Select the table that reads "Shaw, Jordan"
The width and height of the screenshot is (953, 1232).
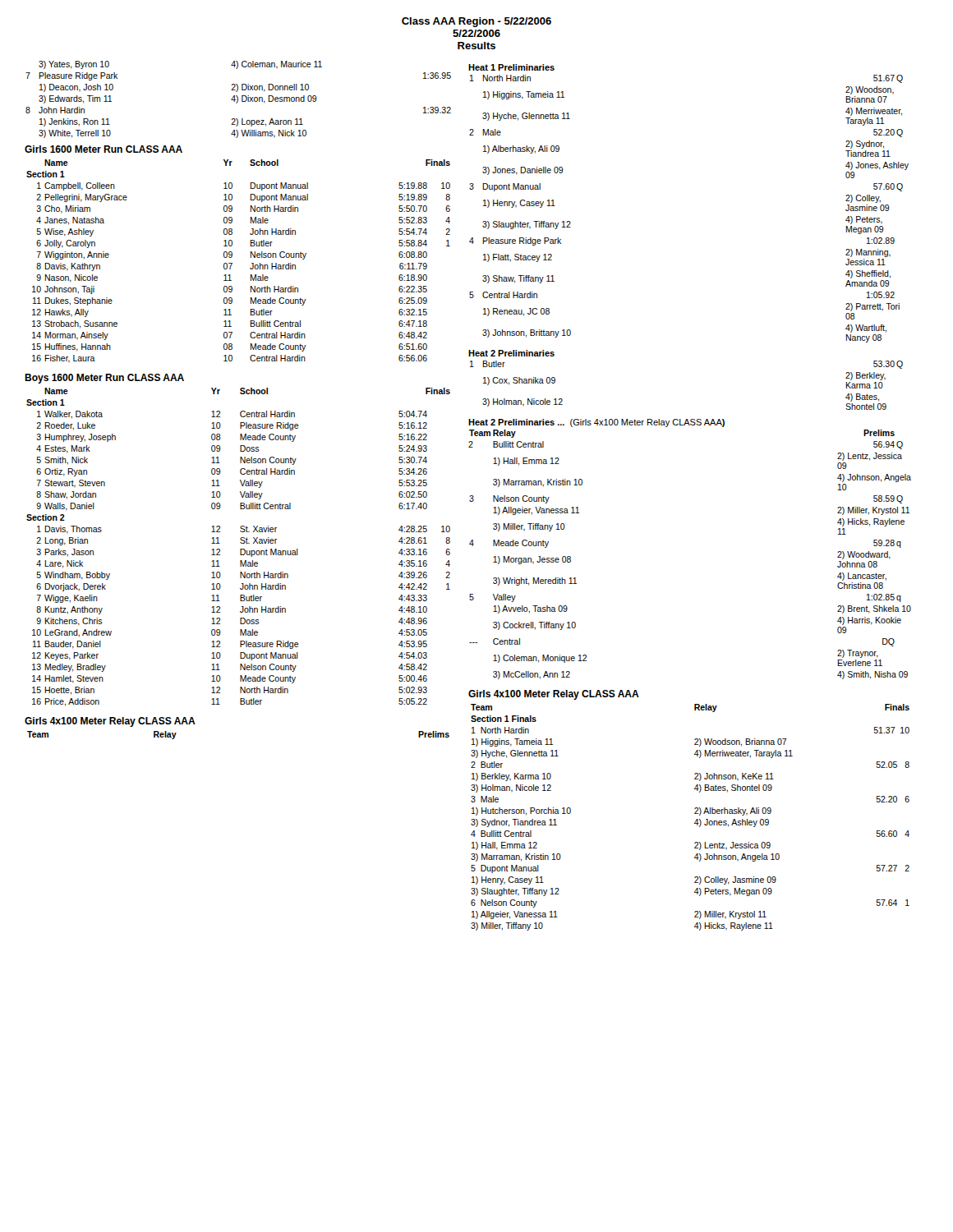(x=238, y=546)
